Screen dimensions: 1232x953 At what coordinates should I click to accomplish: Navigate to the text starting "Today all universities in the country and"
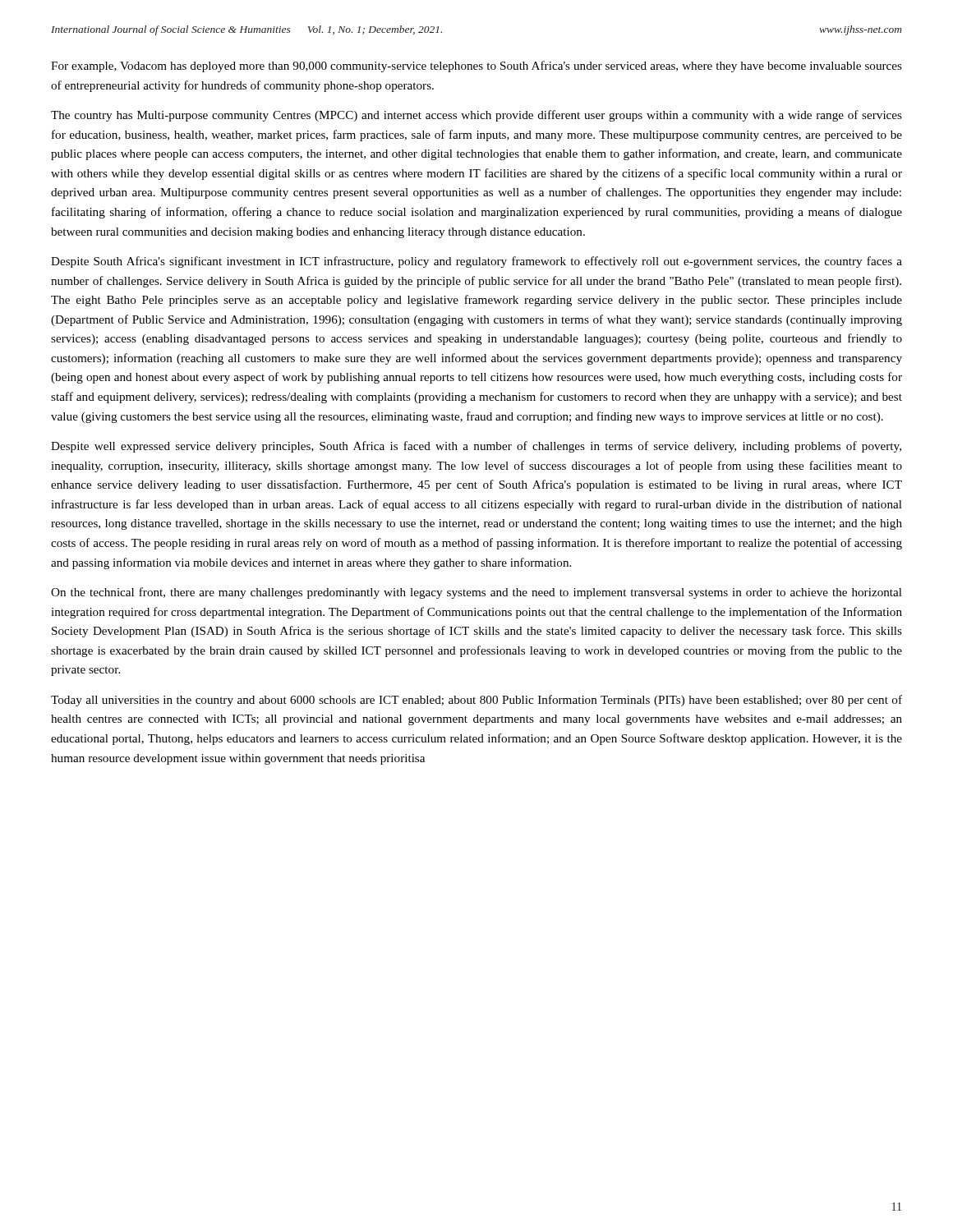pyautogui.click(x=476, y=728)
